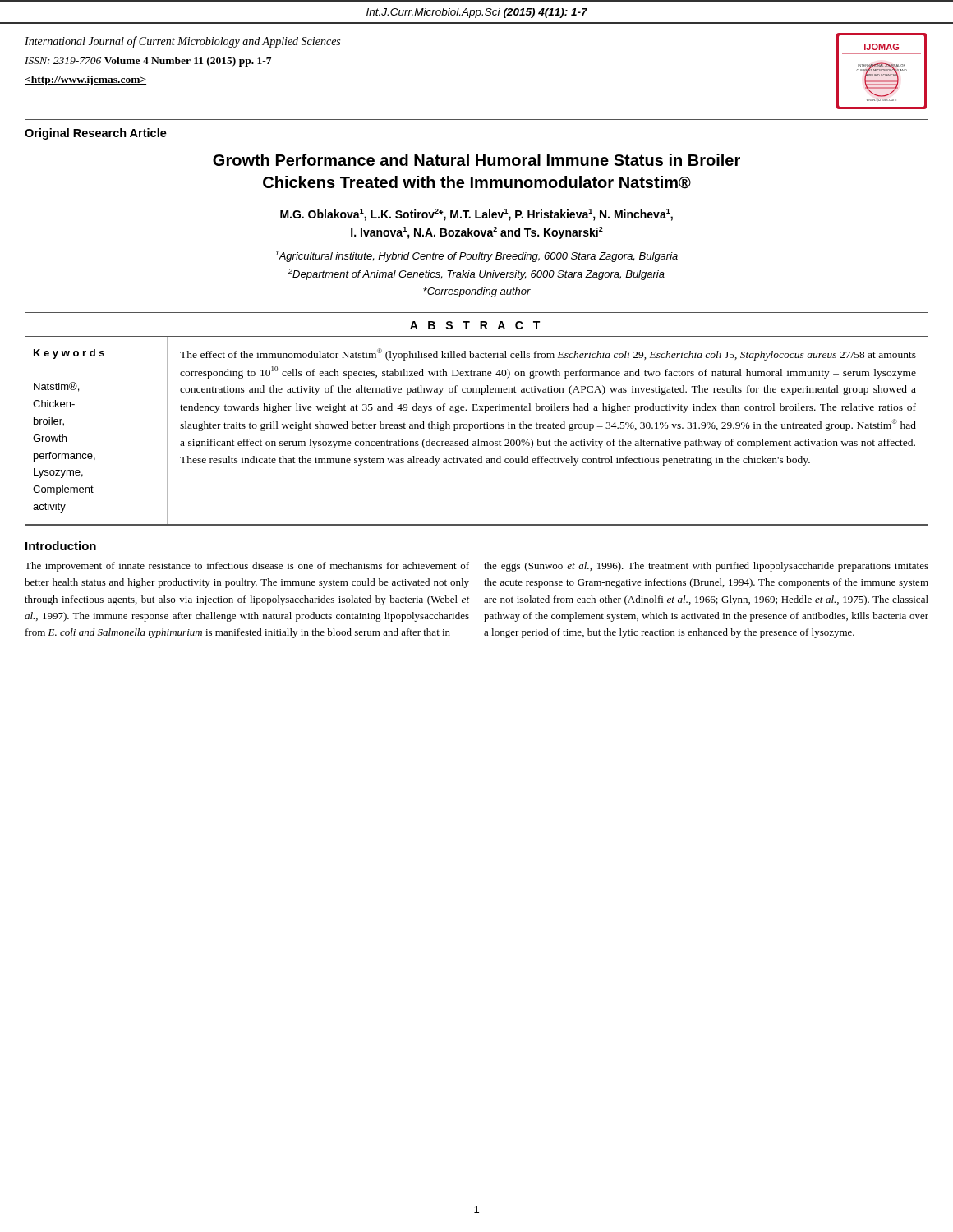Point to the block beginning "M.G. Oblakova1, L.K."

tap(476, 223)
